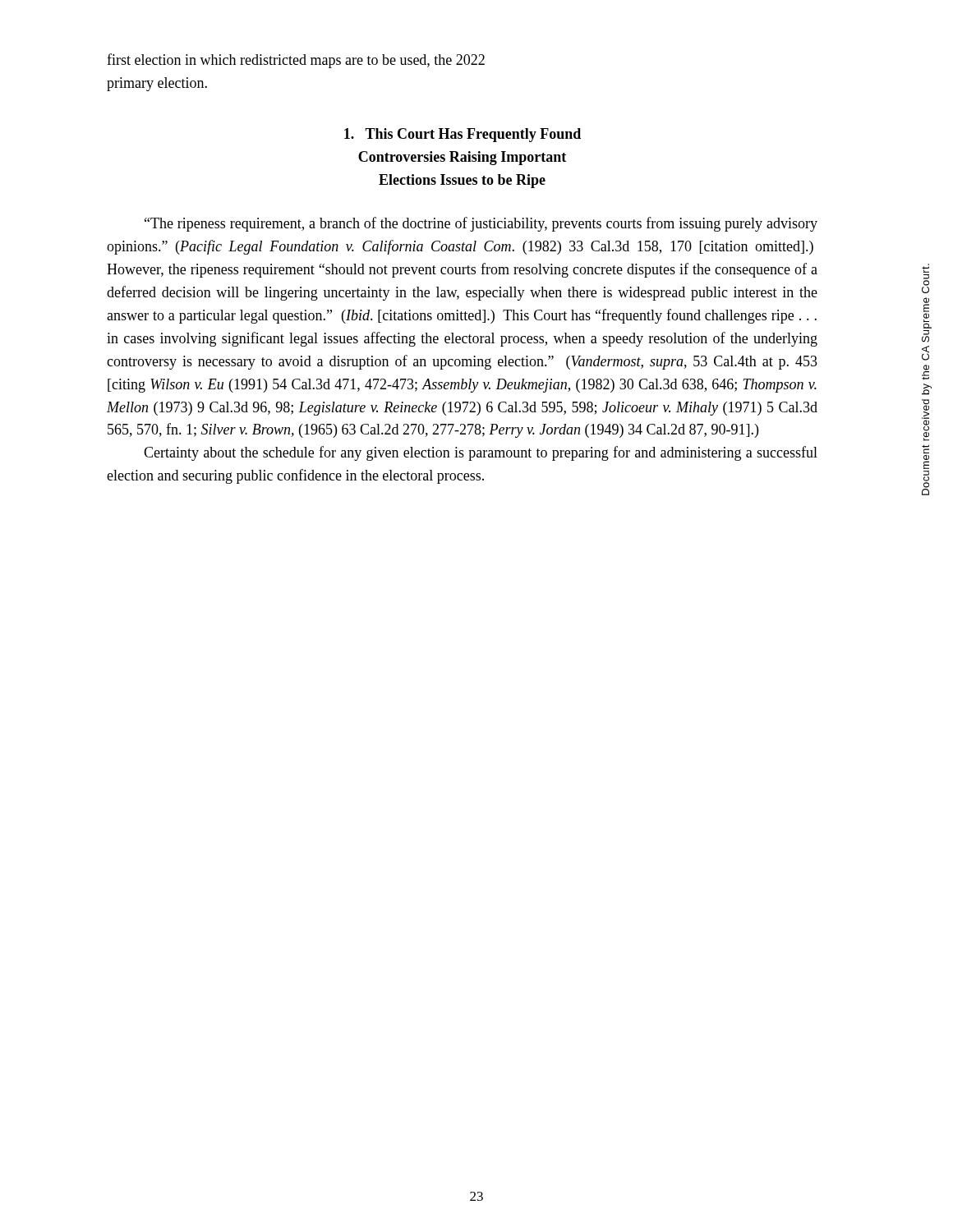The width and height of the screenshot is (953, 1232).
Task: Select the text block starting "“The ripeness requirement, a branch of the"
Action: [x=462, y=351]
